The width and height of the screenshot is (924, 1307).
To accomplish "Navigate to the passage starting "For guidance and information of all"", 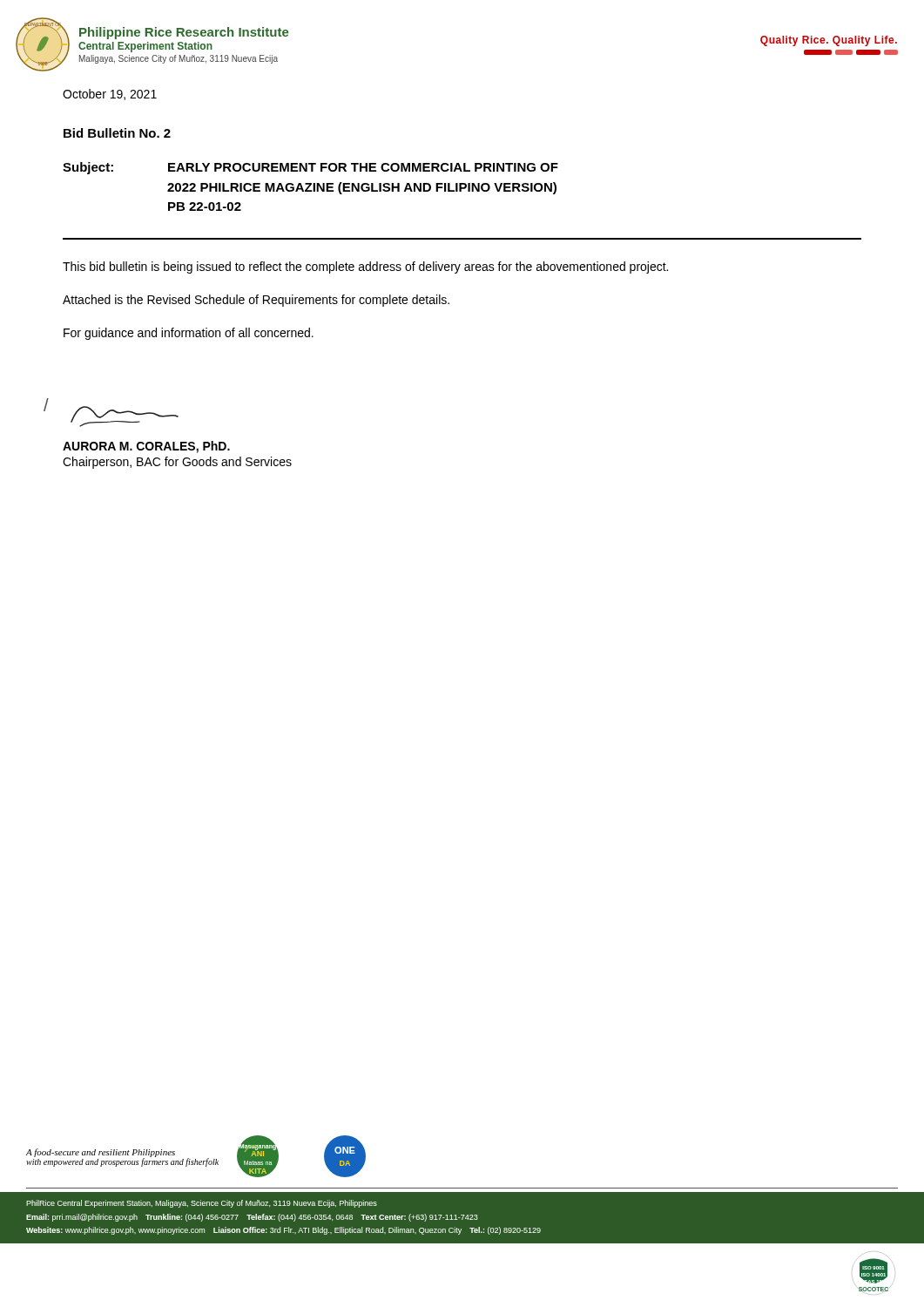I will pyautogui.click(x=188, y=333).
